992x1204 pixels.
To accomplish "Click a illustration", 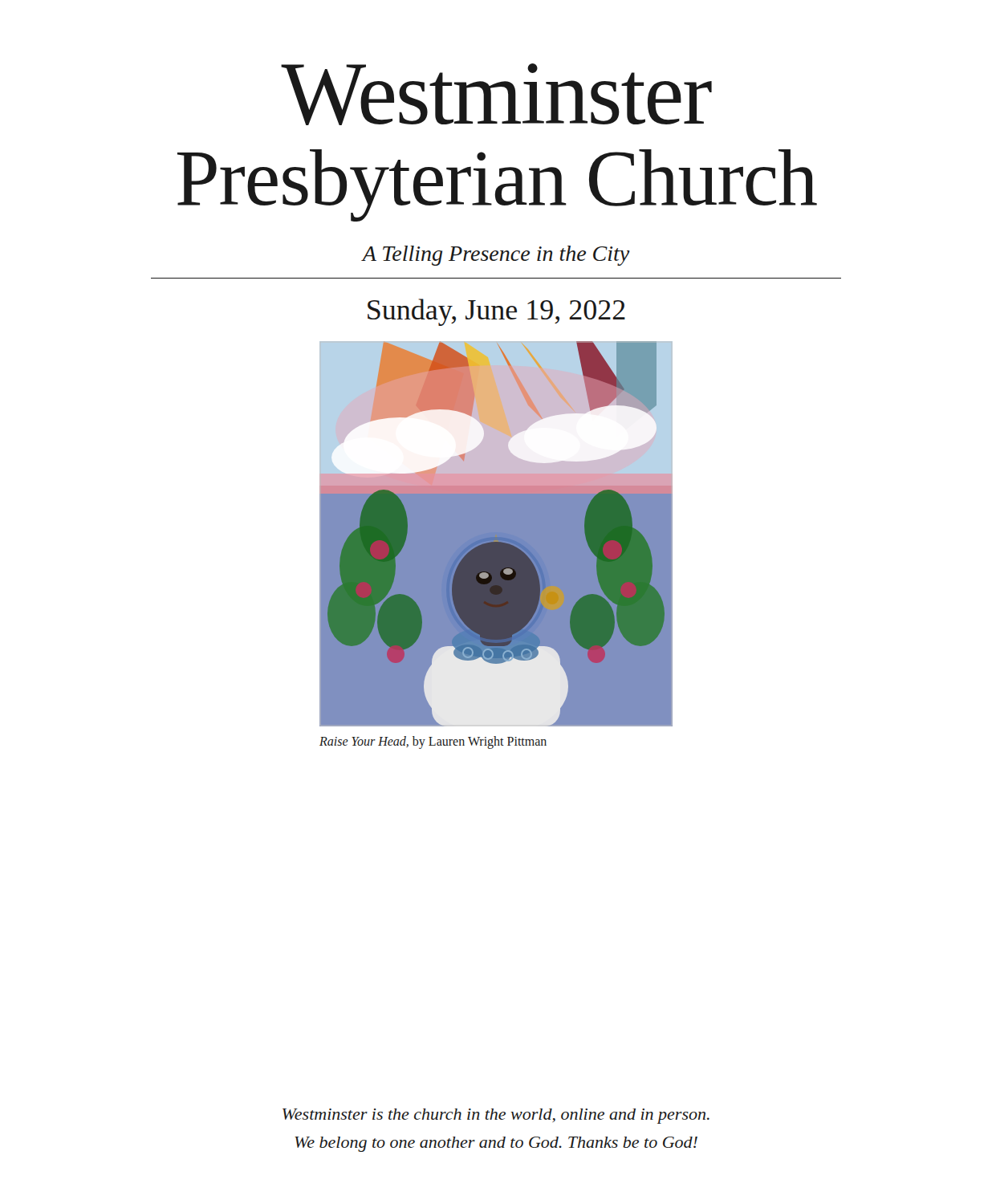I will [x=496, y=534].
